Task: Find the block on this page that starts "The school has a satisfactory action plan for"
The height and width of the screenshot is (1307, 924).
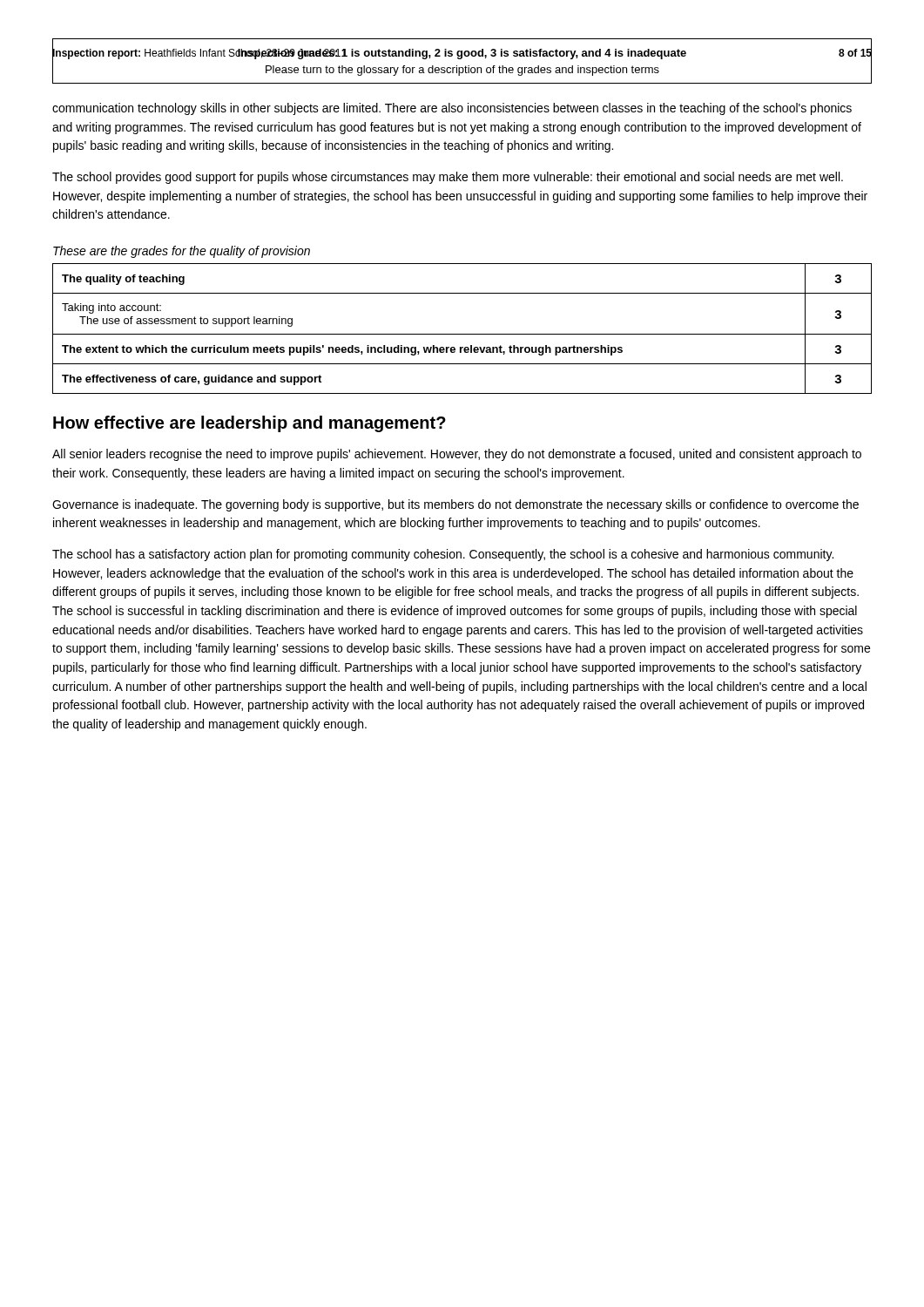Action: click(x=461, y=639)
